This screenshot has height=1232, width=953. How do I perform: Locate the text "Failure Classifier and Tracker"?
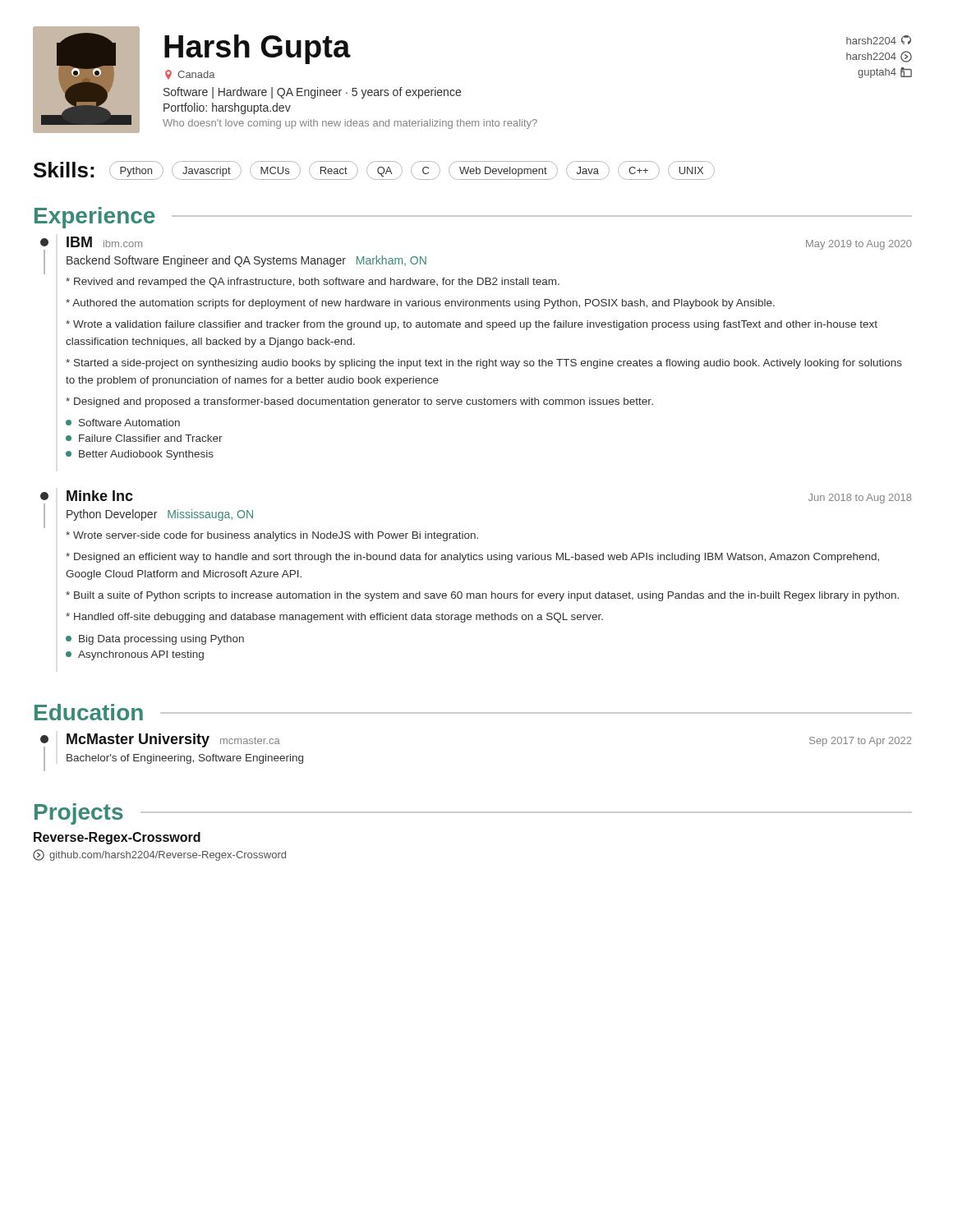[x=144, y=439]
